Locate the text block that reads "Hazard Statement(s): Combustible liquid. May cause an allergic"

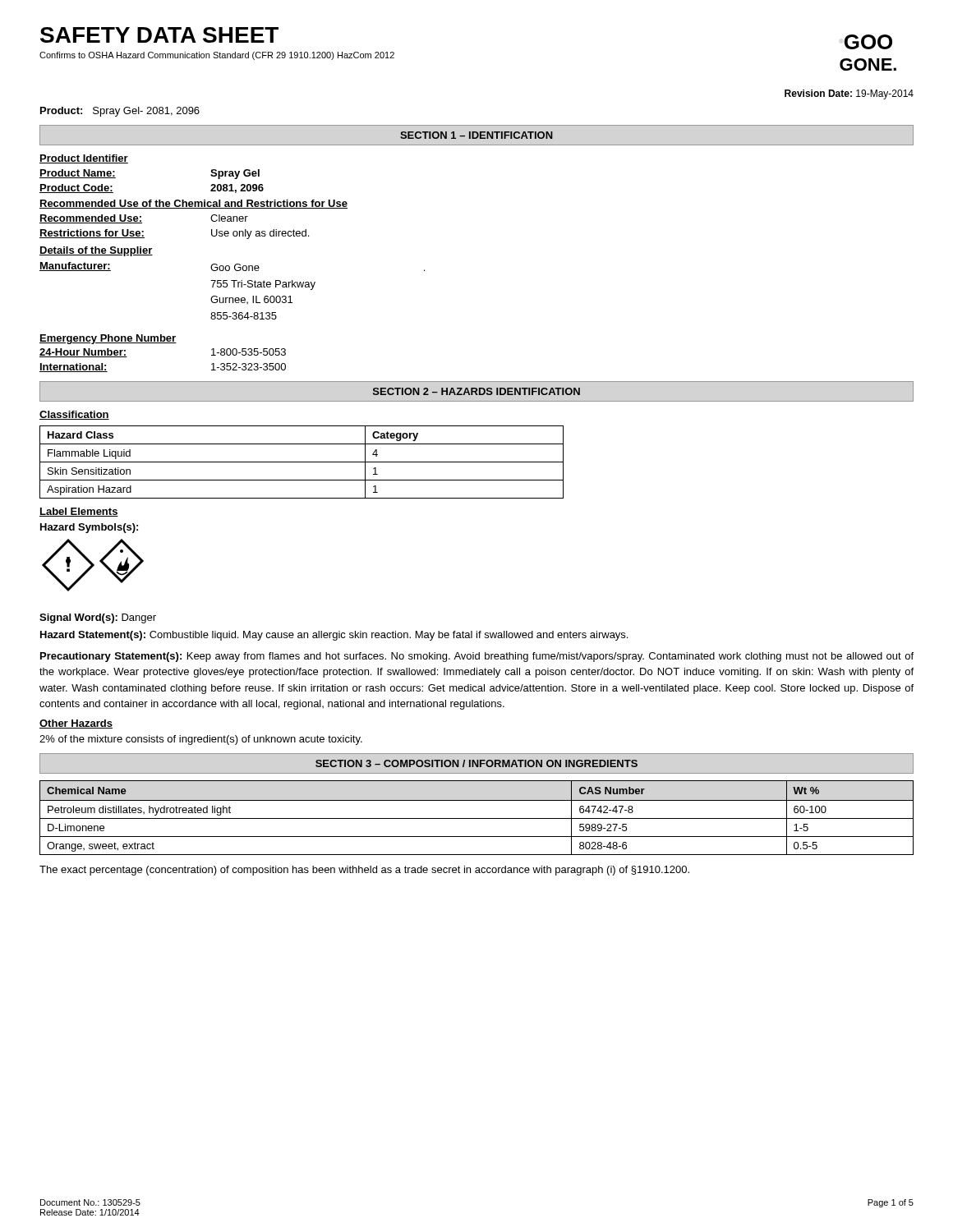(x=334, y=634)
